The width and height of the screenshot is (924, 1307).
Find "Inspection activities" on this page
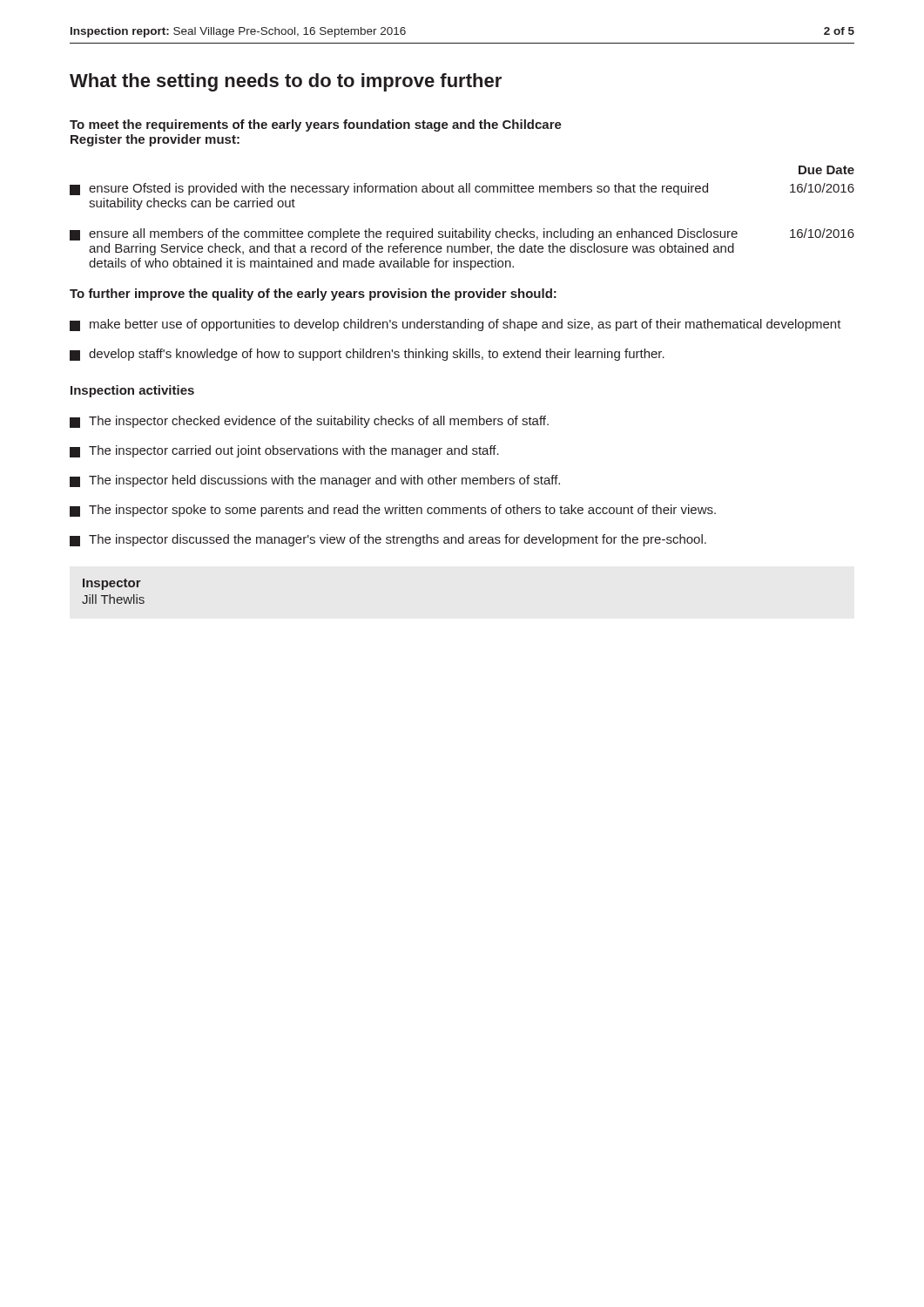pyautogui.click(x=132, y=390)
